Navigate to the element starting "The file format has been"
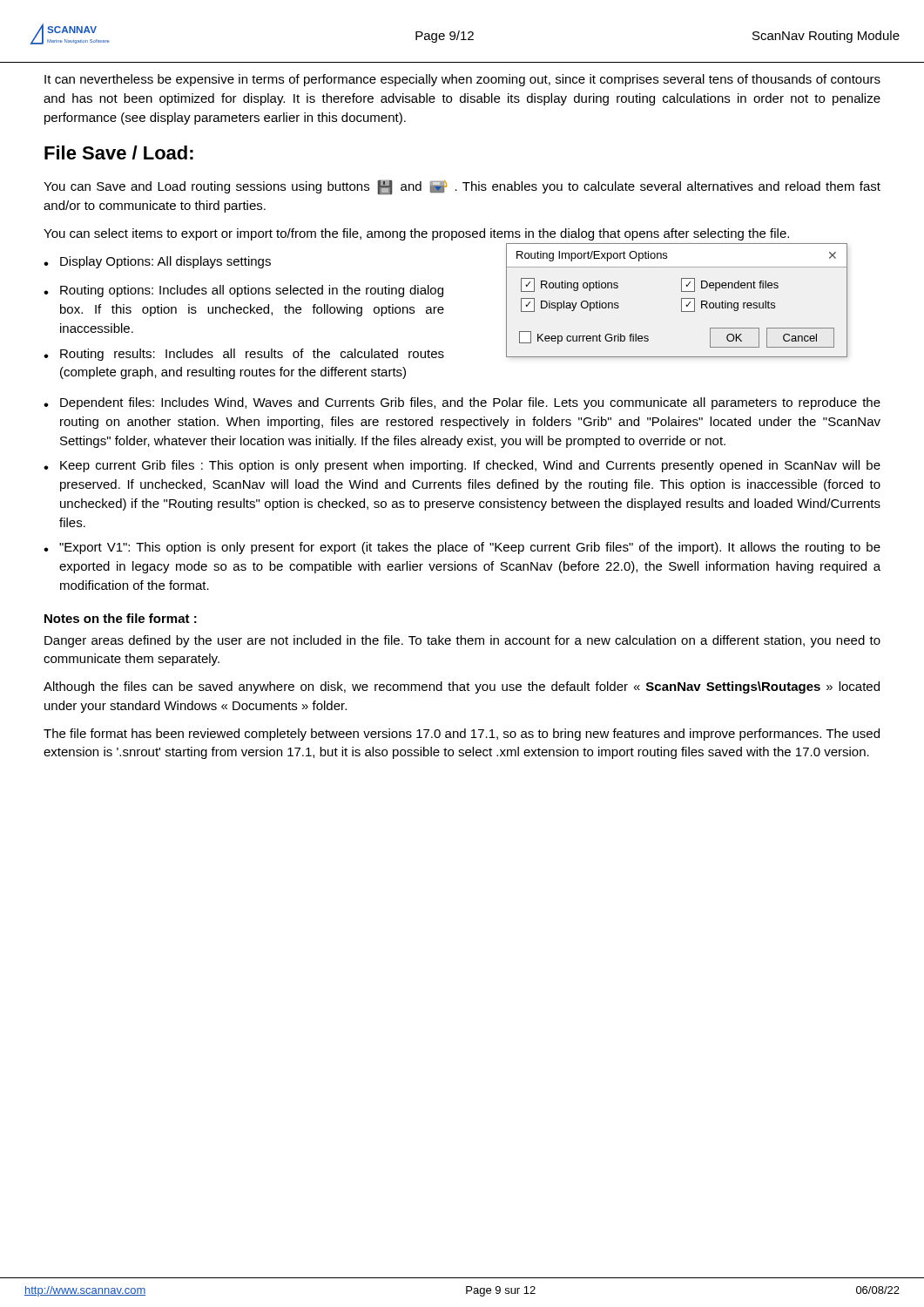924x1307 pixels. pos(462,742)
